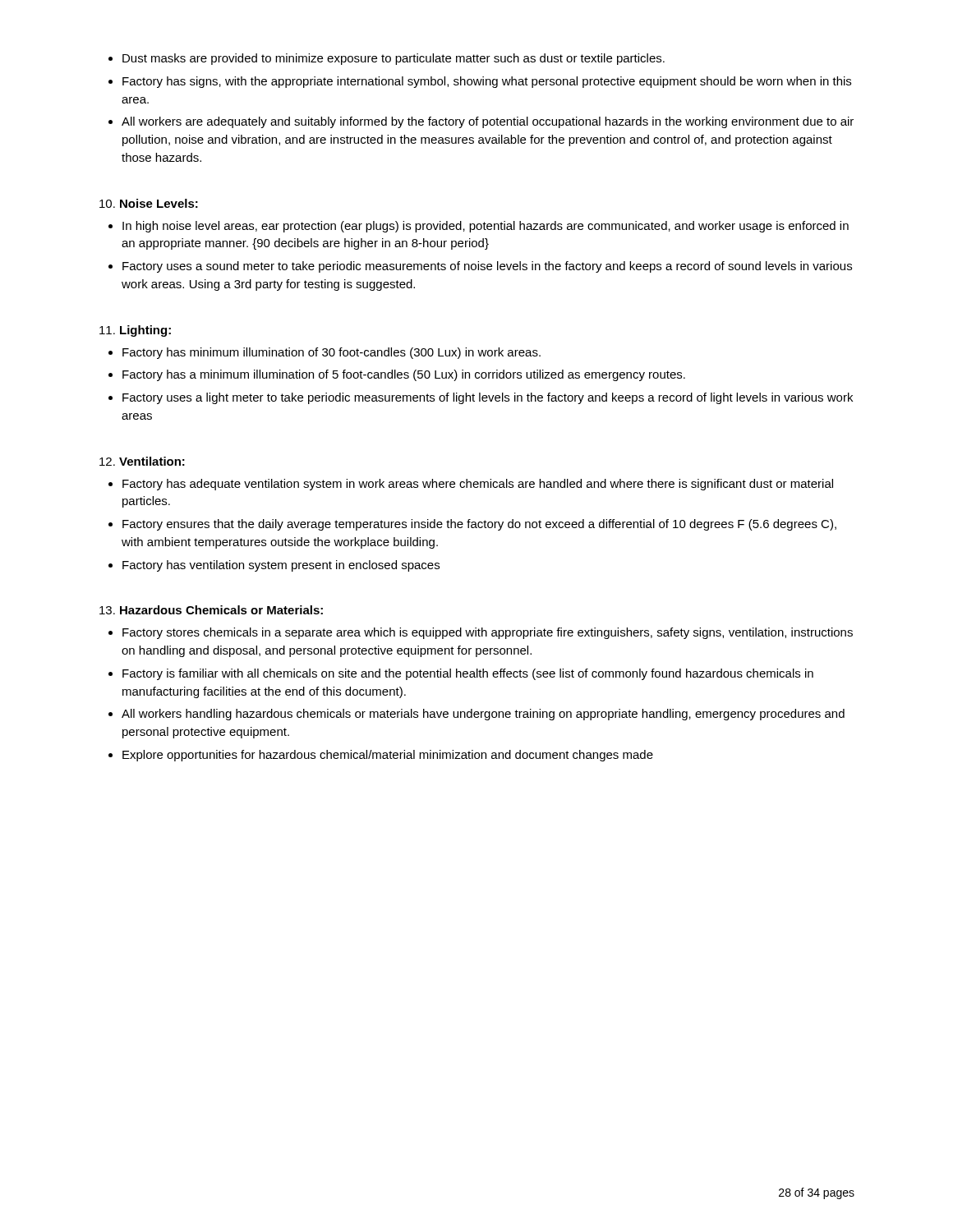953x1232 pixels.
Task: Where is the passage that starts "Factory uses a light meter"?
Action: tap(488, 406)
